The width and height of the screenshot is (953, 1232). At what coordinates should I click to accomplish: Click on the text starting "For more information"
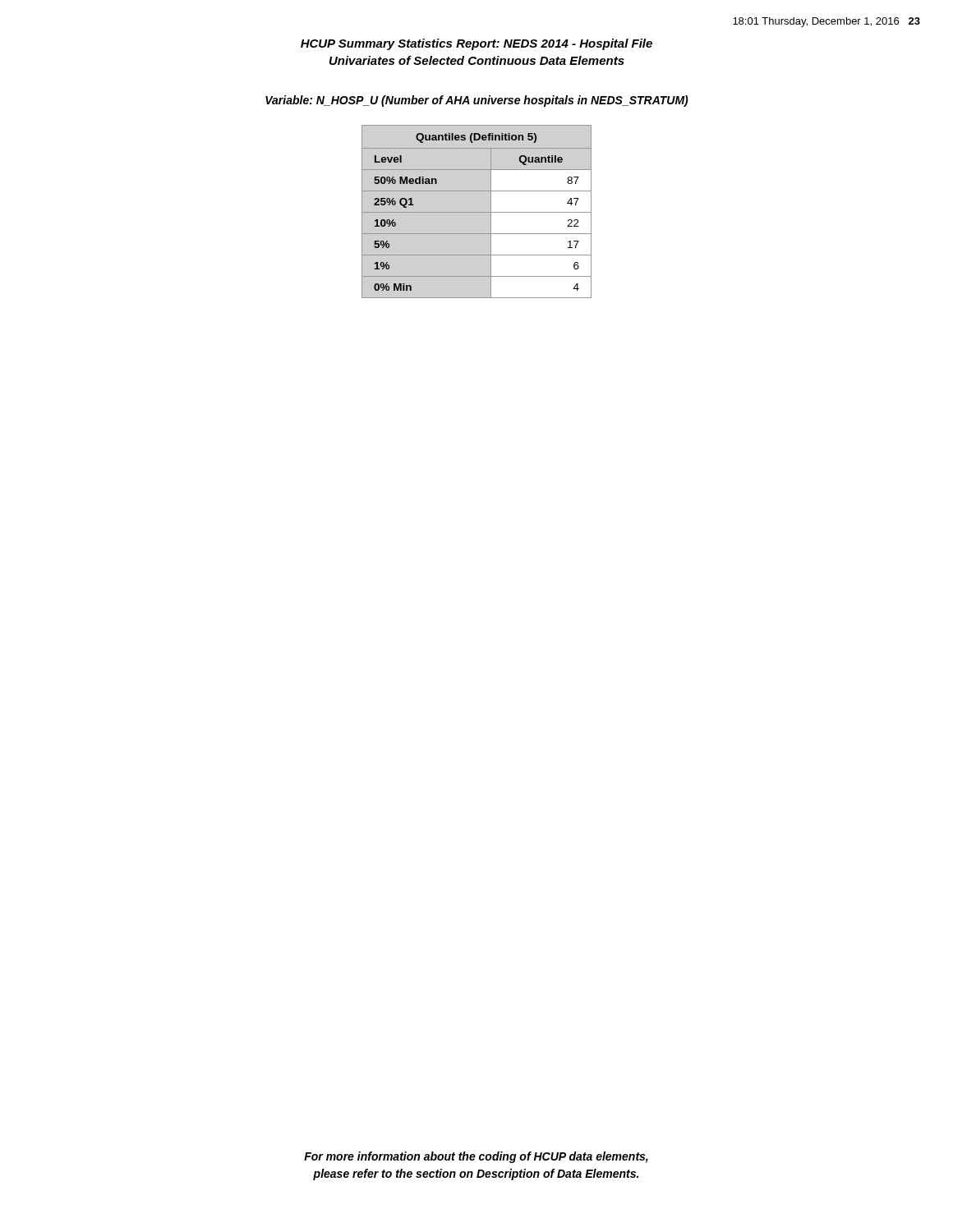(x=476, y=1165)
